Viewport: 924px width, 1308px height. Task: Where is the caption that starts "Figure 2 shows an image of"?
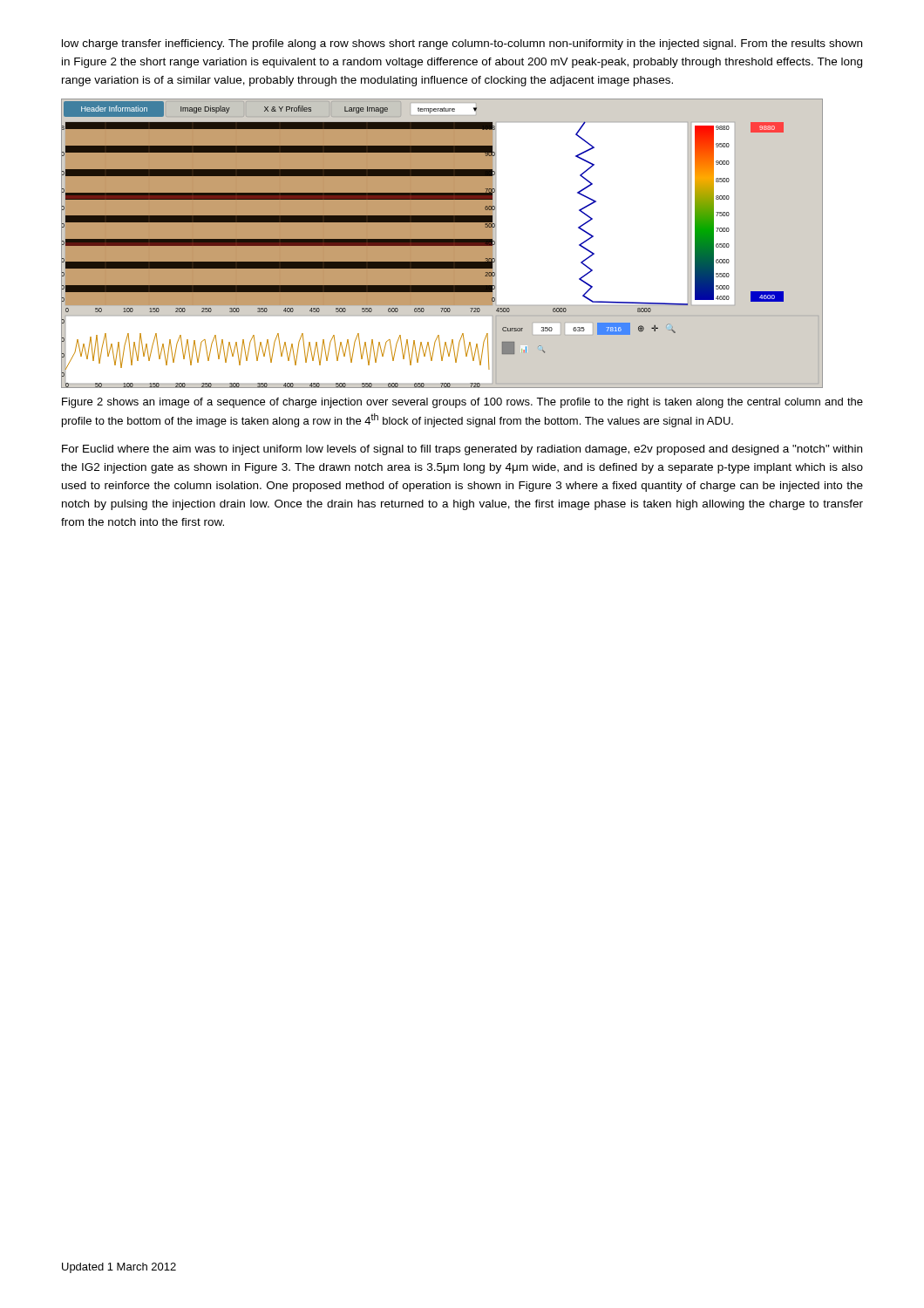click(x=462, y=411)
